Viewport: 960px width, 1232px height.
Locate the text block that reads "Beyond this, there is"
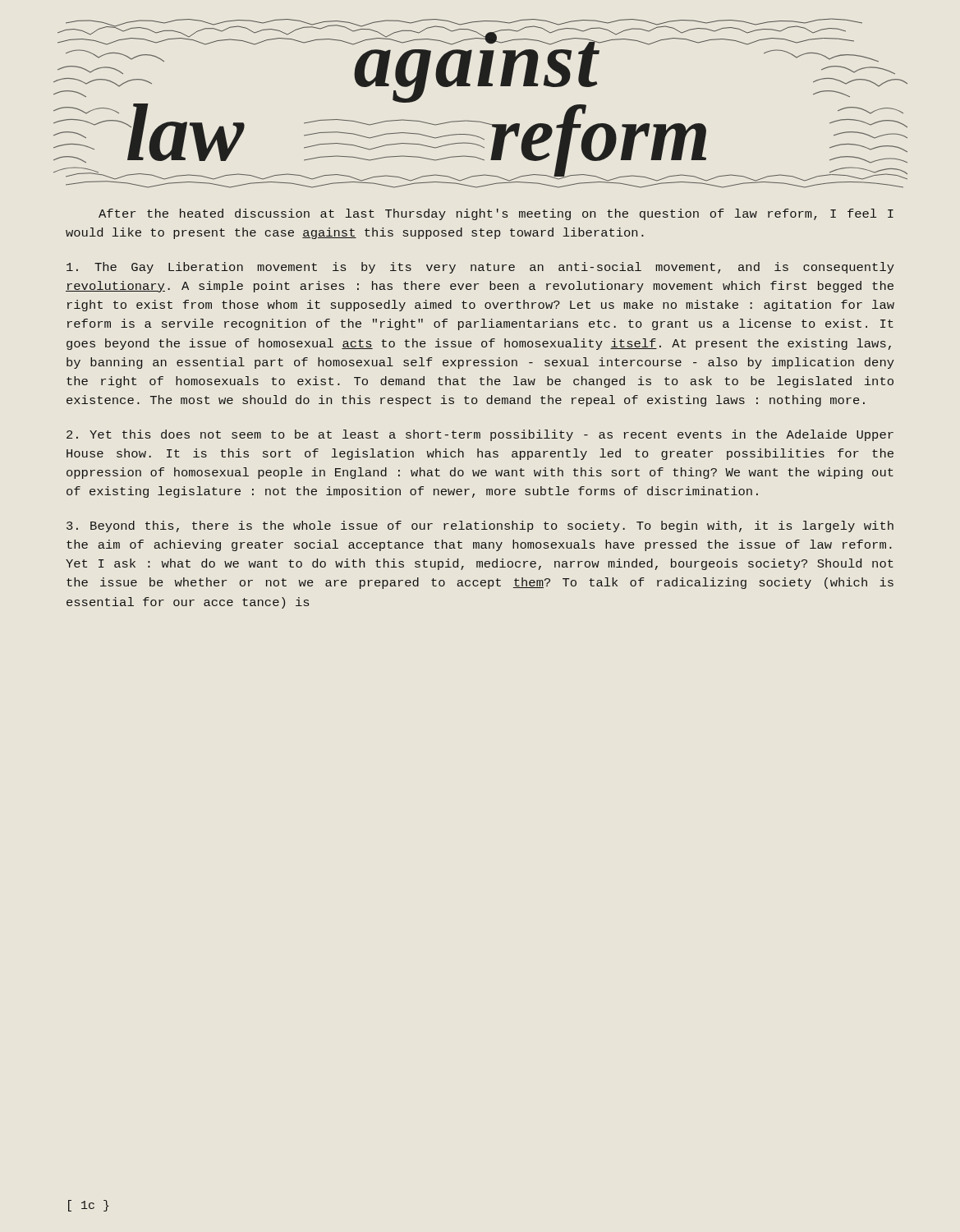tap(480, 565)
